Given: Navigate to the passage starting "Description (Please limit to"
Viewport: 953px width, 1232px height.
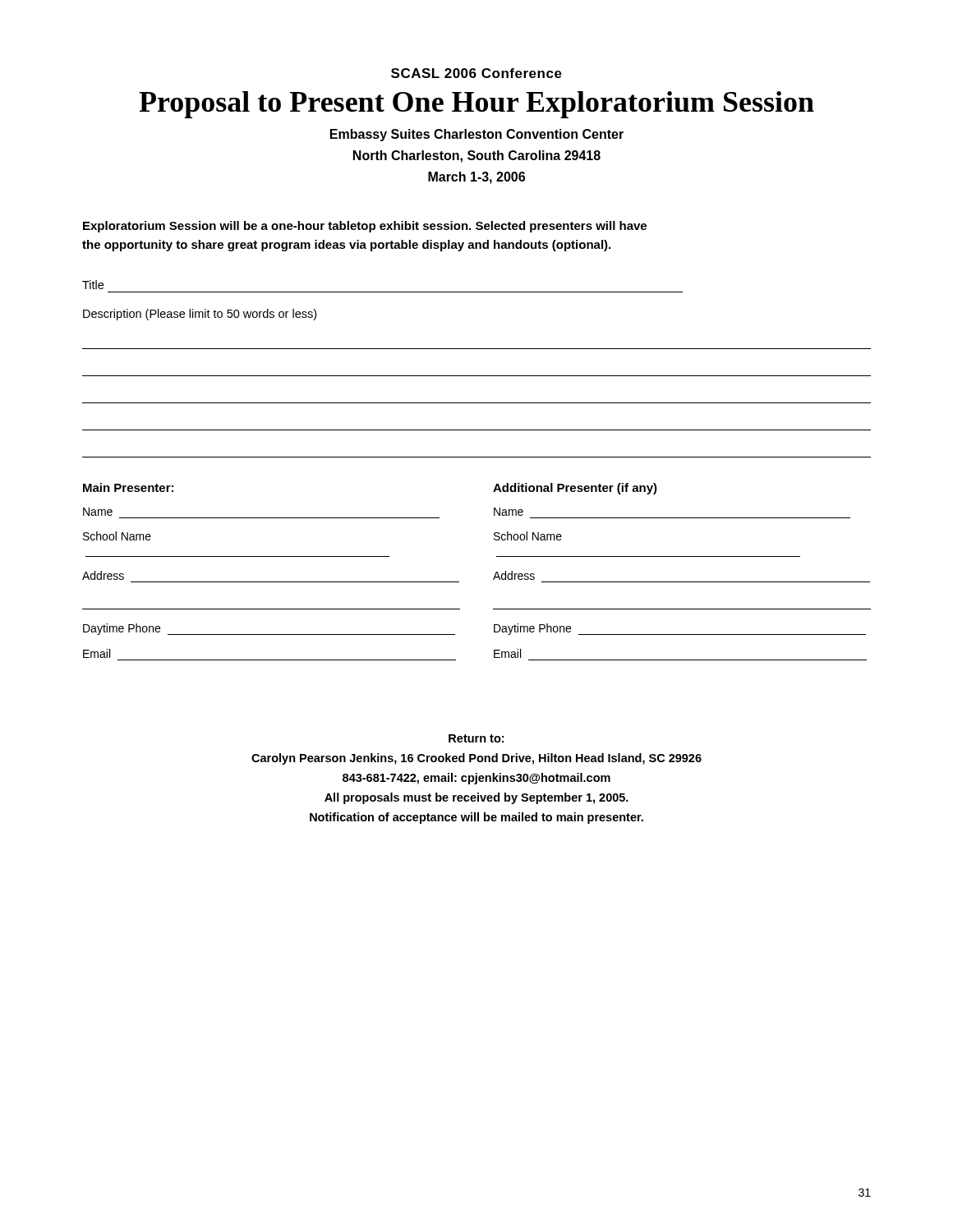Looking at the screenshot, I should coord(200,314).
